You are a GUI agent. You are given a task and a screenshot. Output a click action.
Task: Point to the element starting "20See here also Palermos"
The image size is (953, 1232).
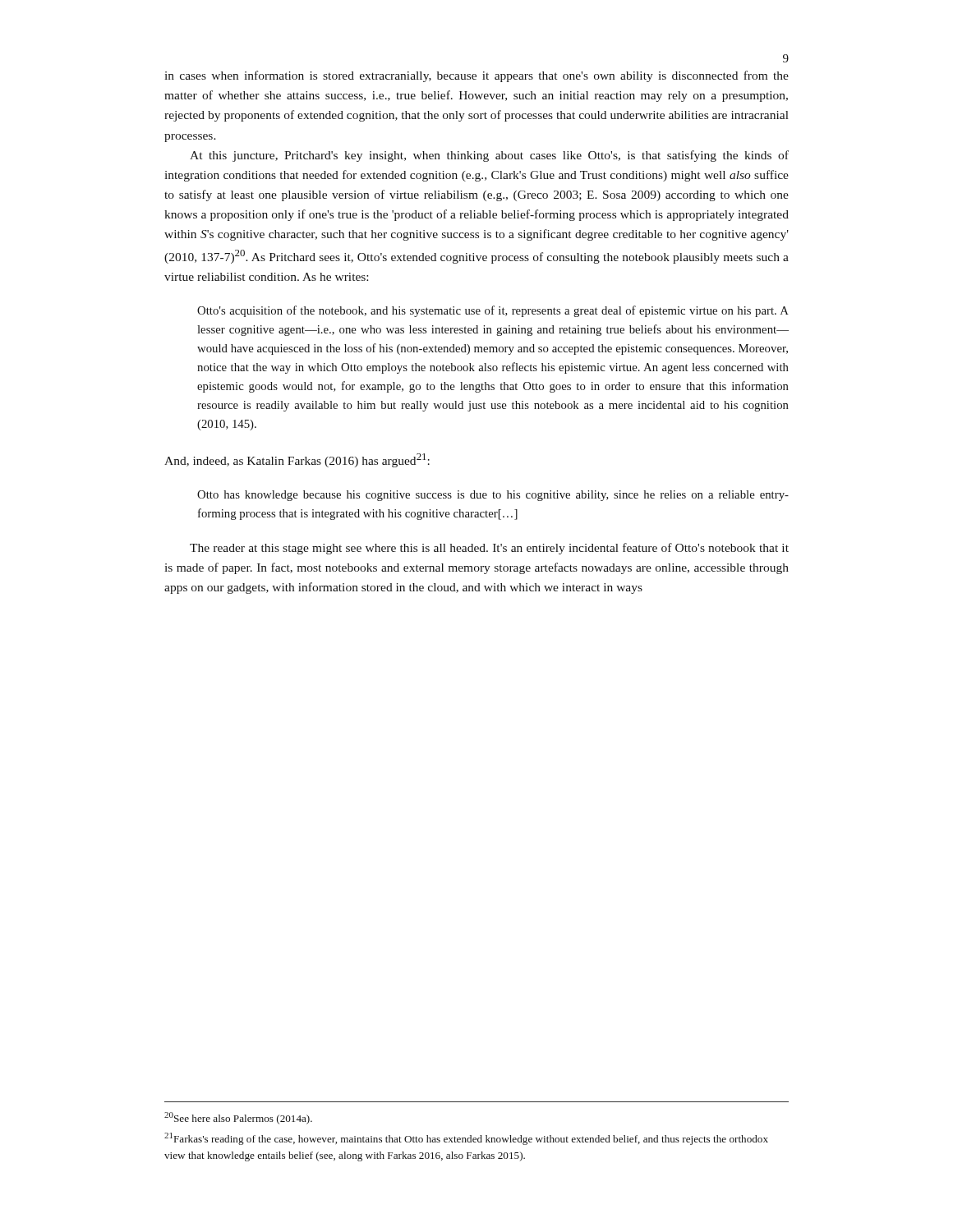click(x=238, y=1118)
